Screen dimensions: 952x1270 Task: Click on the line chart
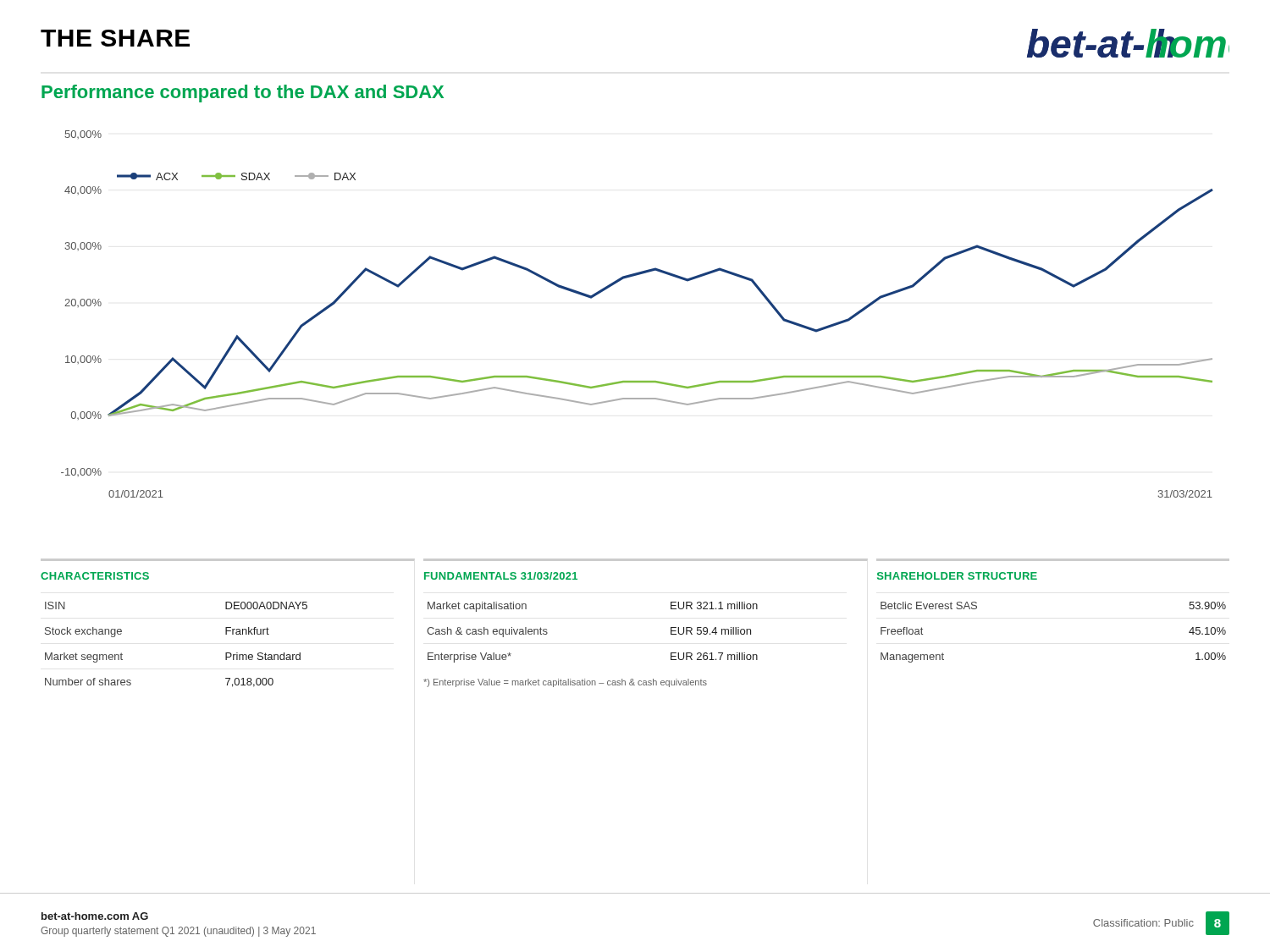(x=635, y=324)
